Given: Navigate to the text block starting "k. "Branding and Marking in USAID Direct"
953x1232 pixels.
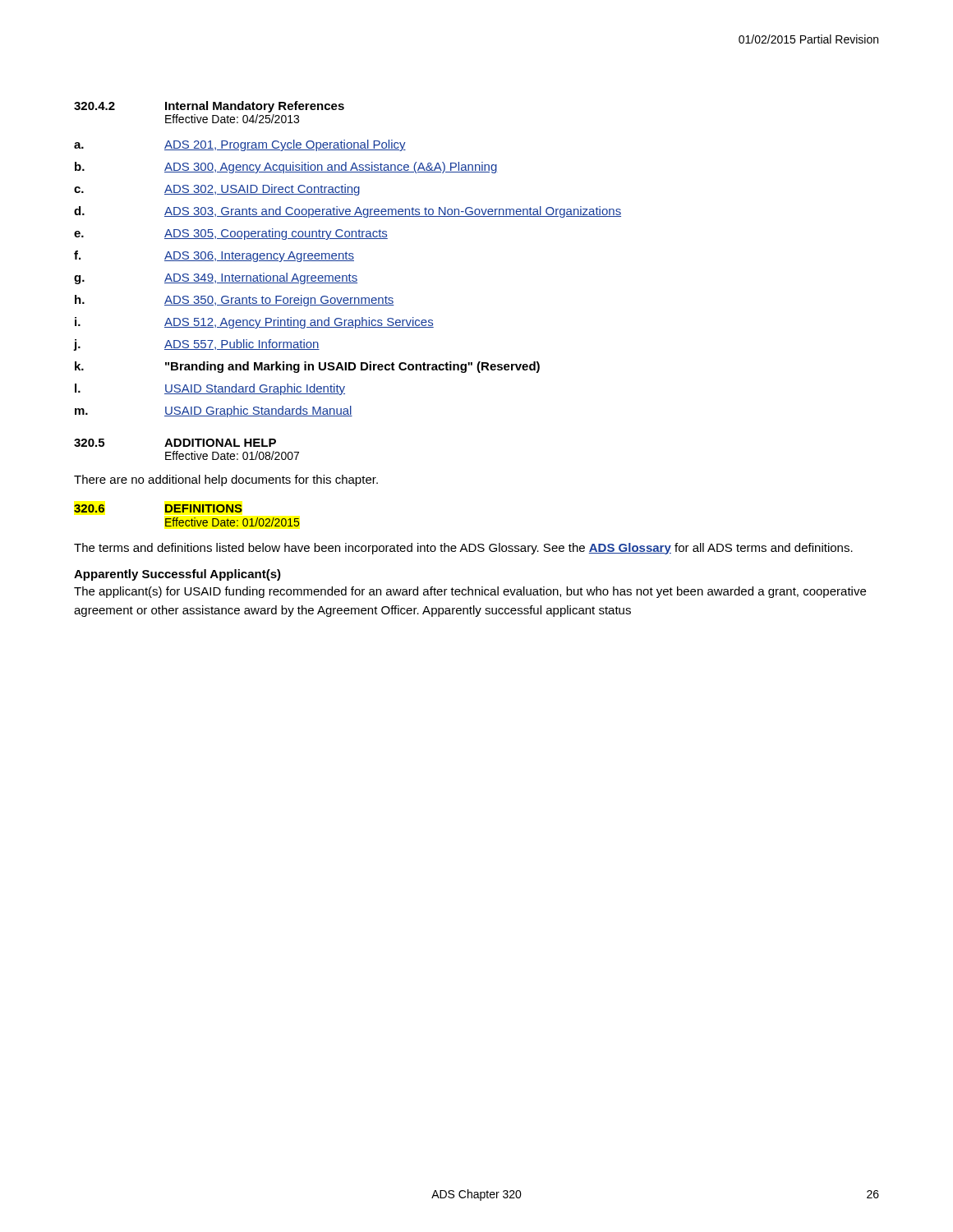Looking at the screenshot, I should [x=476, y=366].
